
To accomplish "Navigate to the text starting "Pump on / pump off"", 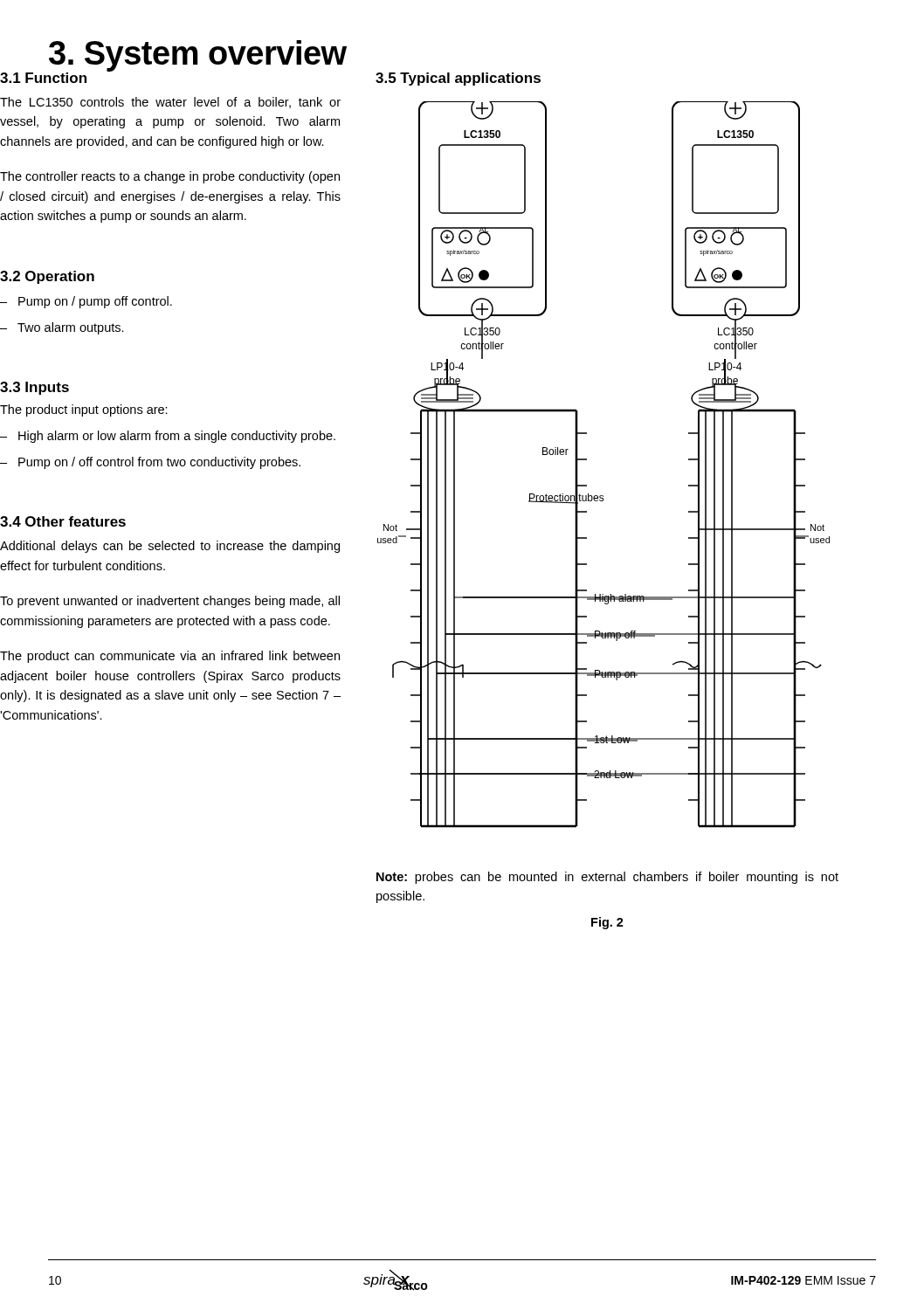I will coord(95,301).
